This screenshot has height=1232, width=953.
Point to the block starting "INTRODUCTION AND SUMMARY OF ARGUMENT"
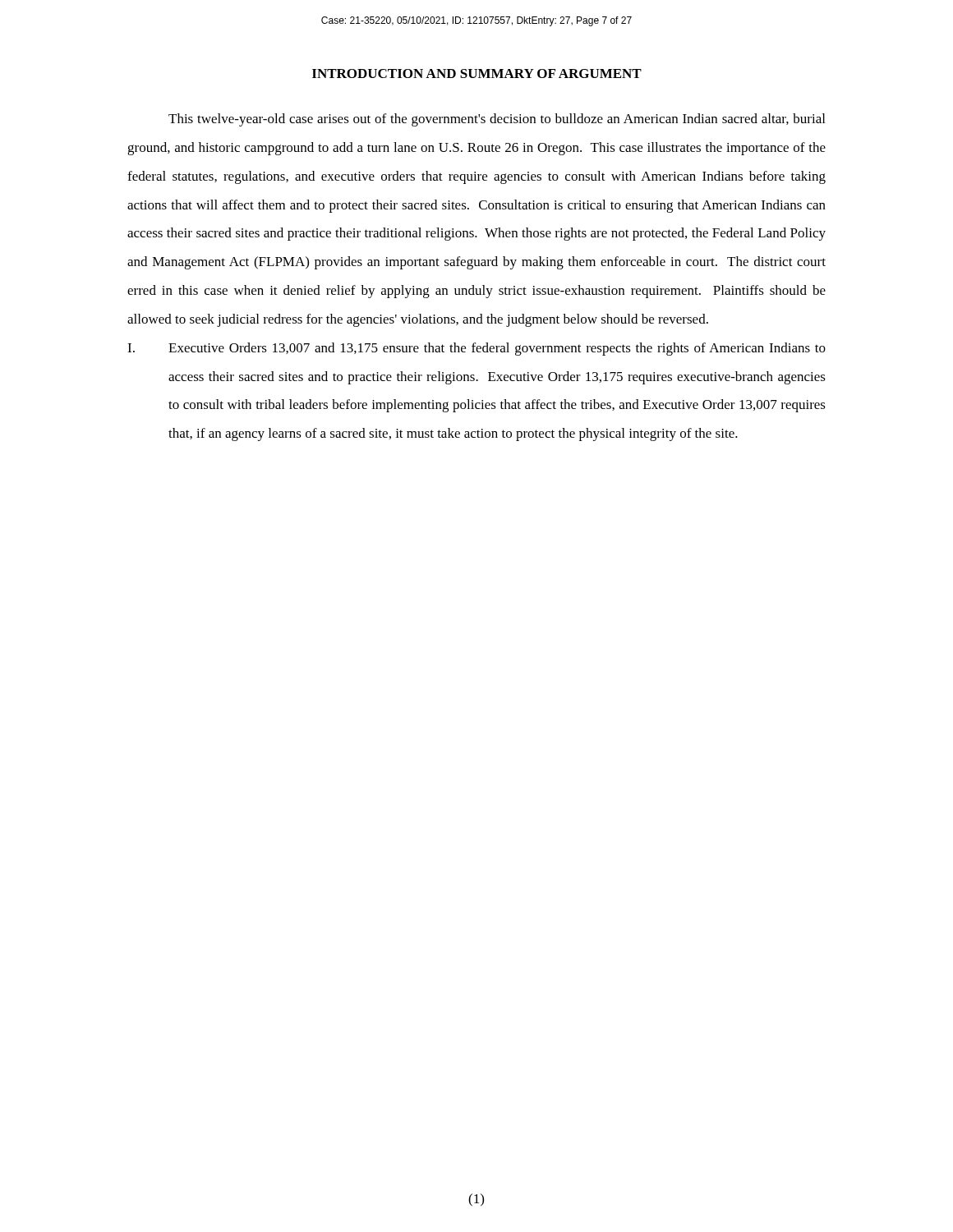pyautogui.click(x=476, y=73)
